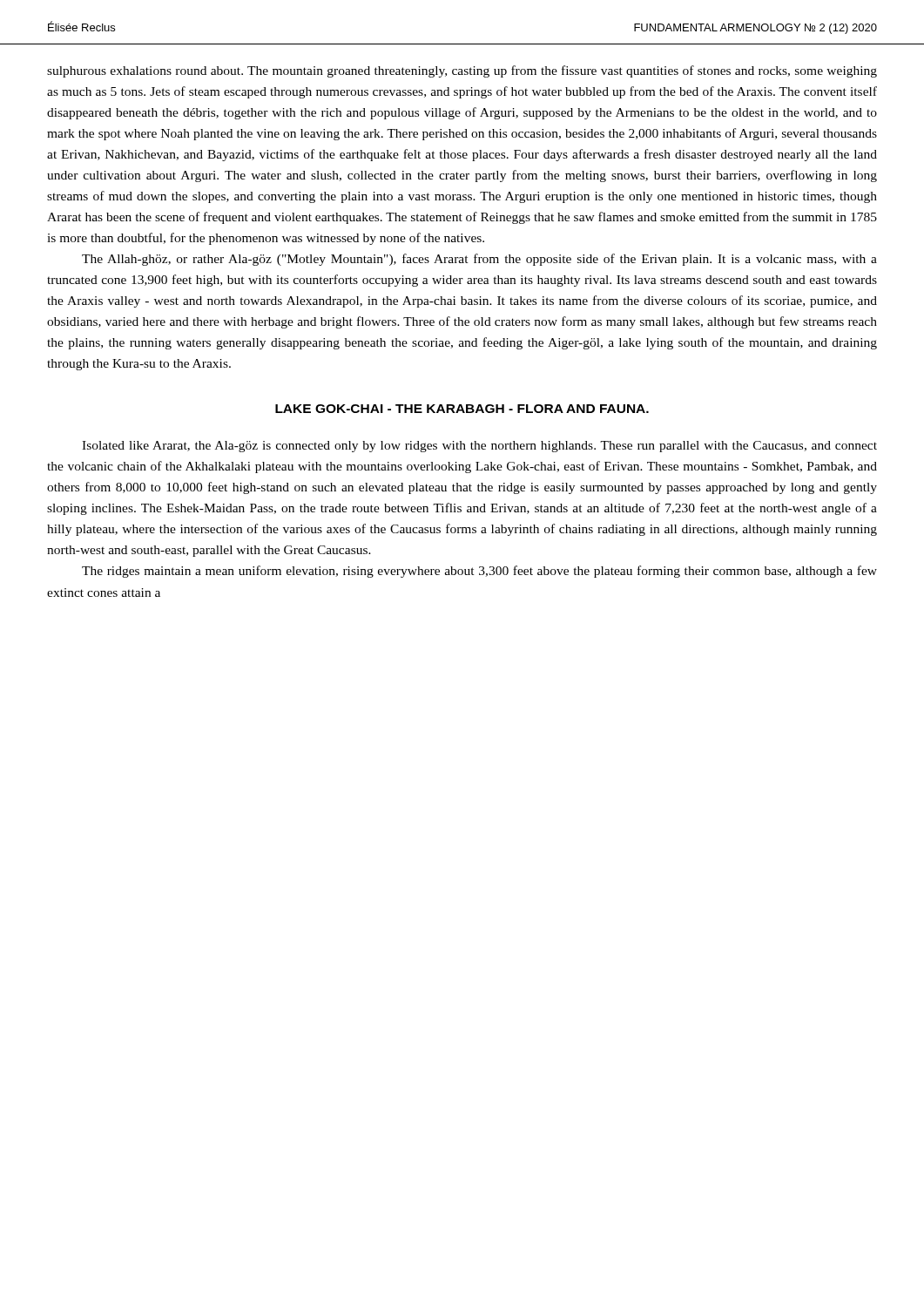Image resolution: width=924 pixels, height=1307 pixels.
Task: Locate the region starting "The Allah-ghöz, or rather Ala-göz ("Motley"
Action: pyautogui.click(x=462, y=311)
